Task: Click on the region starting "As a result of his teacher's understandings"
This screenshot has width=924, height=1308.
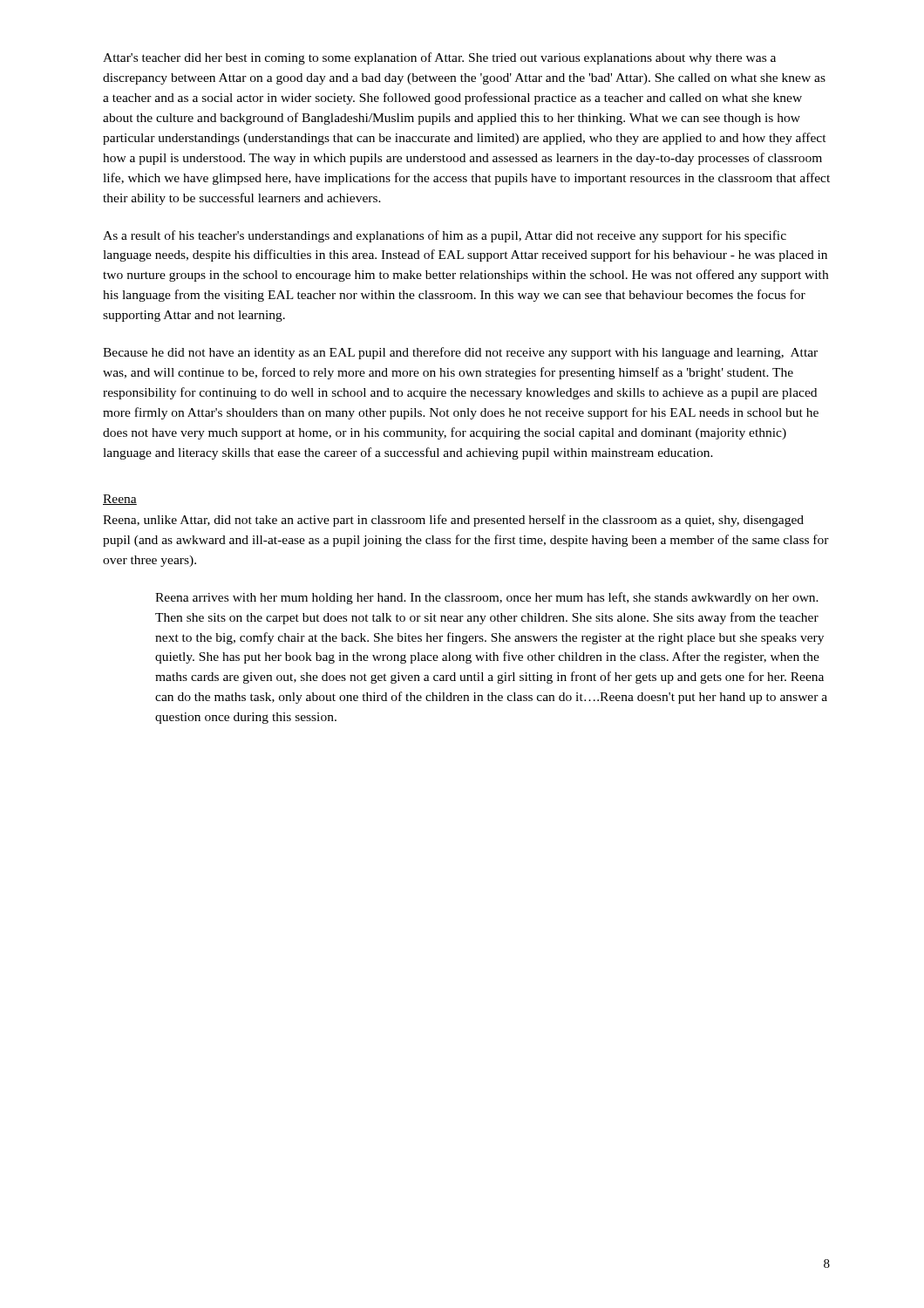Action: (x=466, y=275)
